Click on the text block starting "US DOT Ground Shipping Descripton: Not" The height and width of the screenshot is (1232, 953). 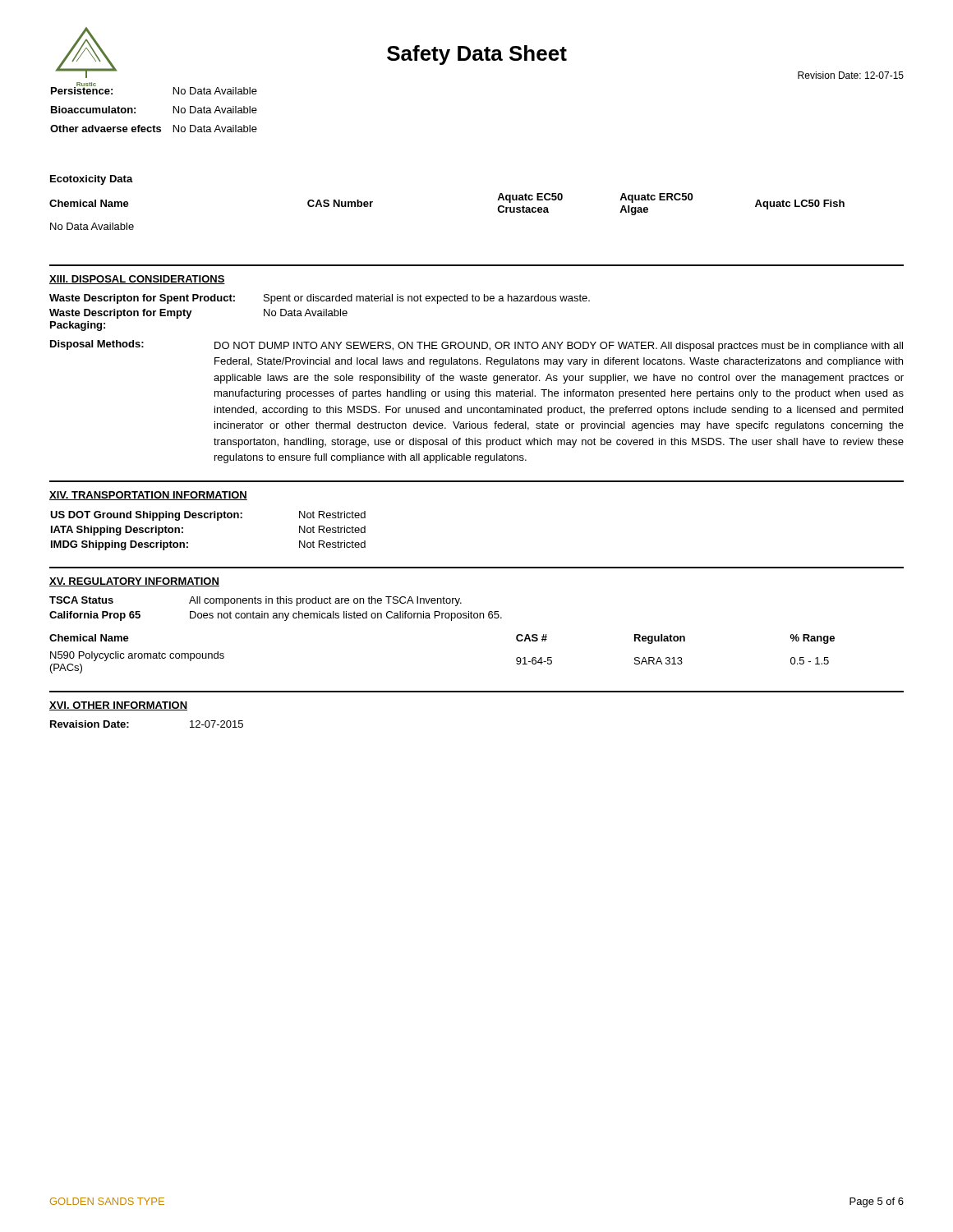tap(208, 529)
